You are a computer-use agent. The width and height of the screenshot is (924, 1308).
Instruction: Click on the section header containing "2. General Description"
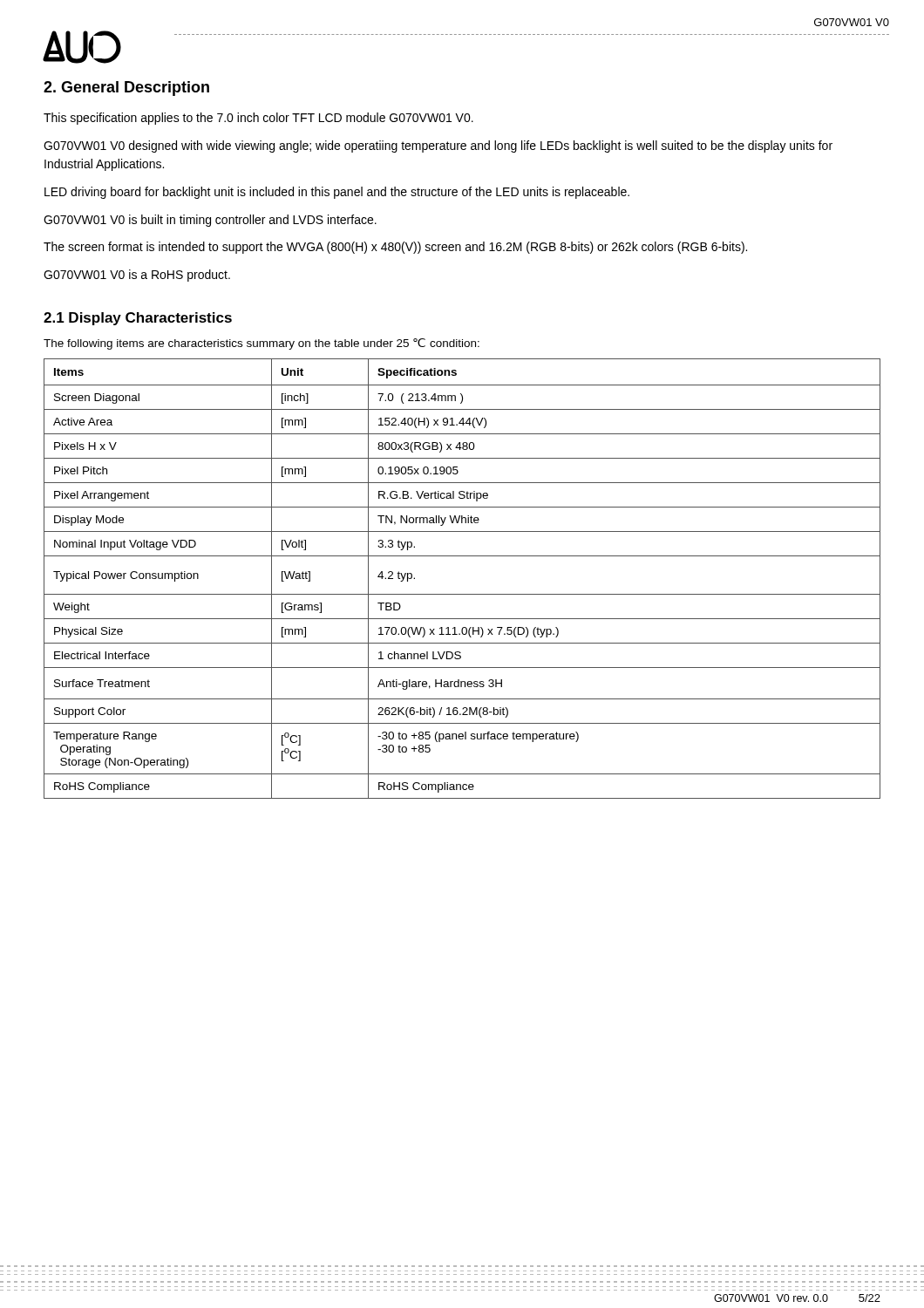[127, 87]
